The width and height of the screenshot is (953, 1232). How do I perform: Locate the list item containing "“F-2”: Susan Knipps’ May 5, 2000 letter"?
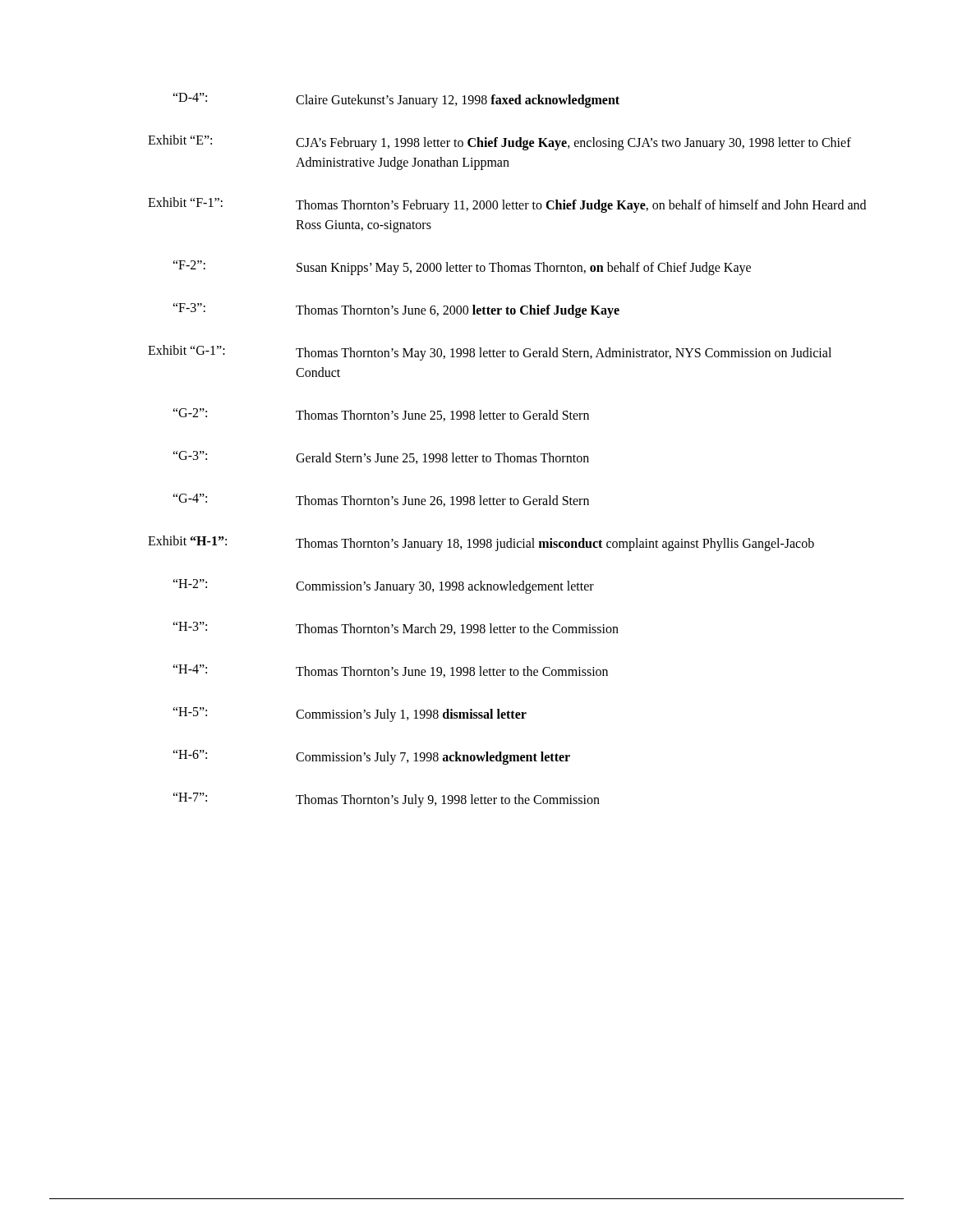pyautogui.click(x=509, y=268)
